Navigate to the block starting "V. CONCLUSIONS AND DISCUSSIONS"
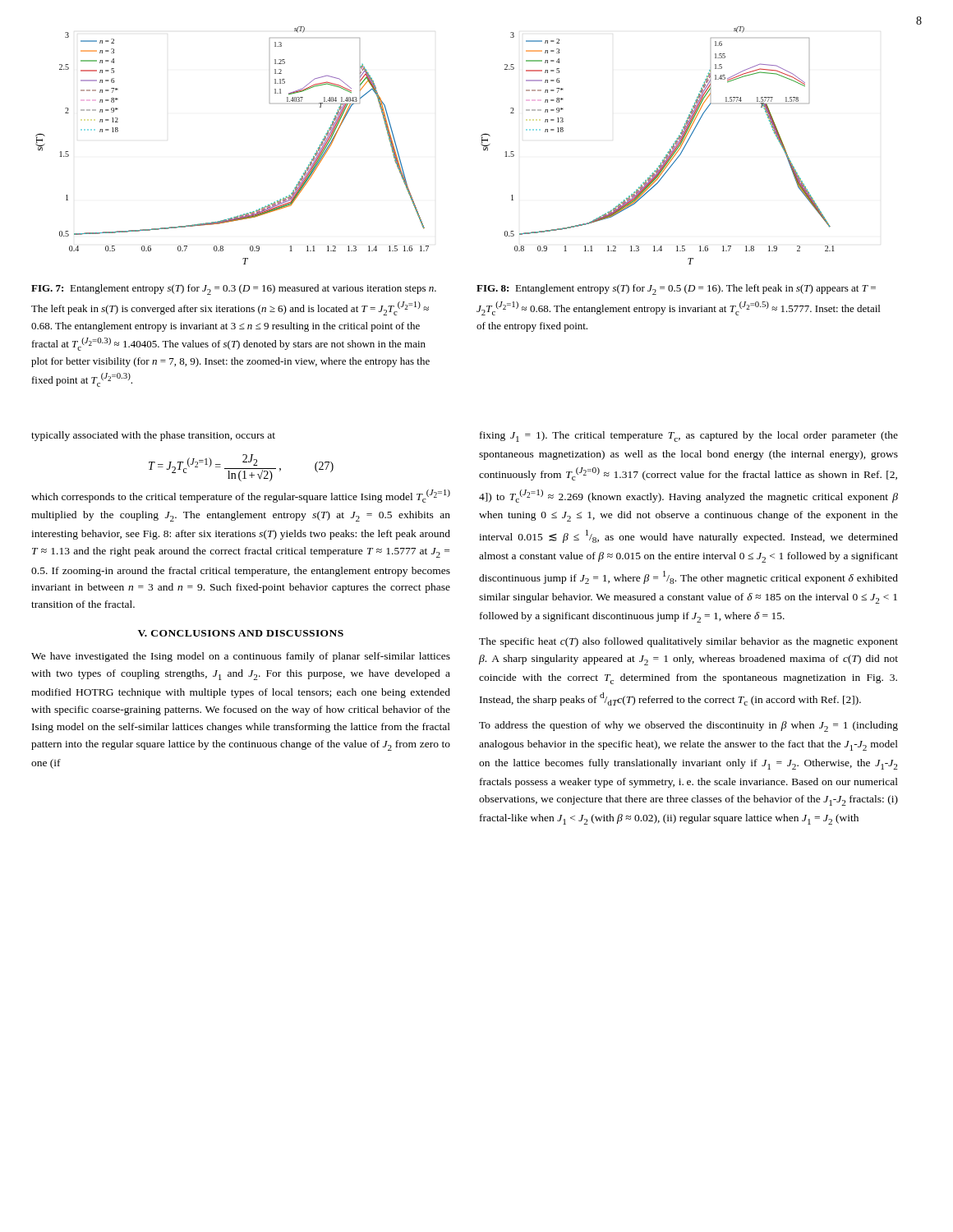Screen dimensions: 1232x953 pyautogui.click(x=241, y=633)
